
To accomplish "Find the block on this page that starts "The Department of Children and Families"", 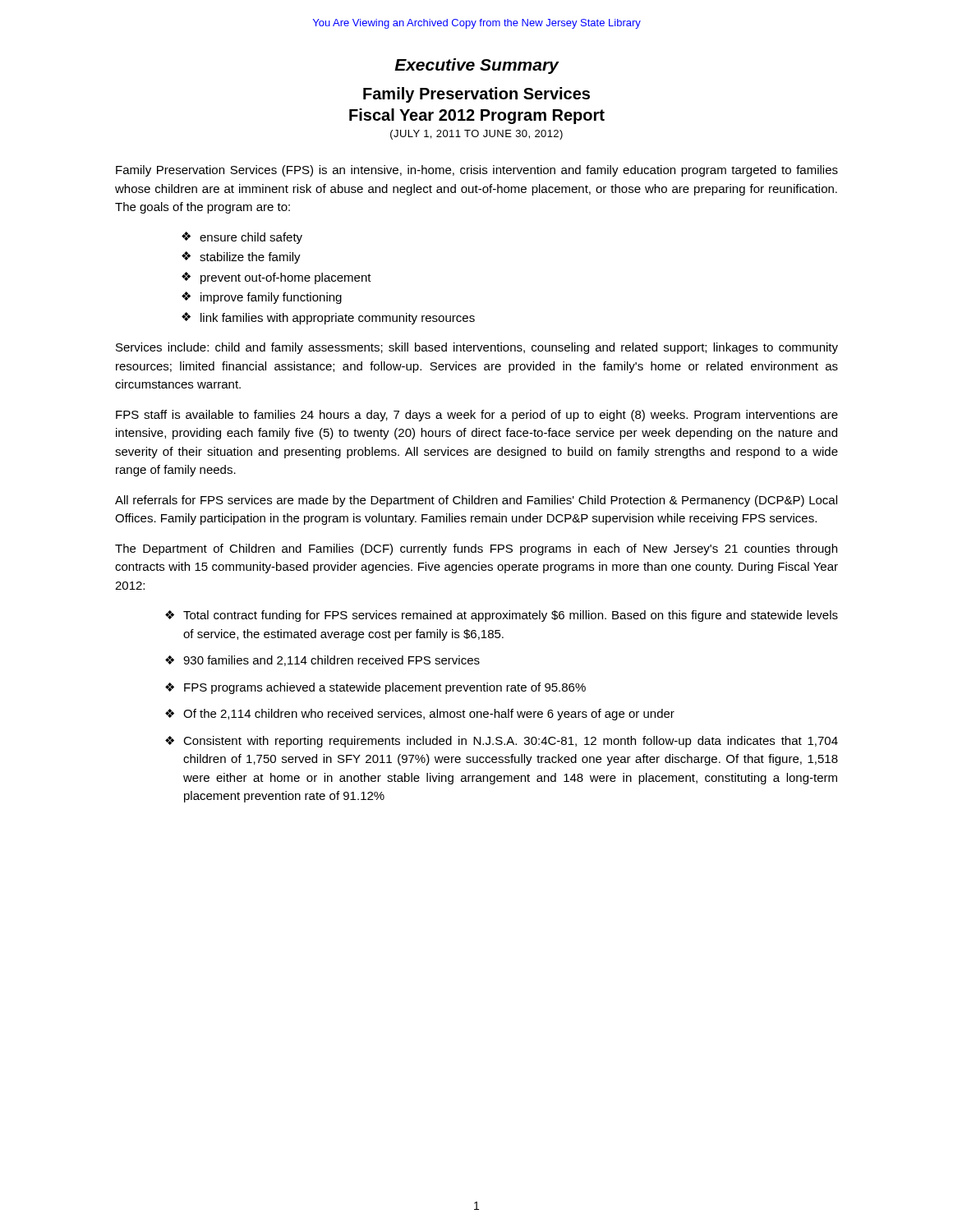I will (476, 566).
